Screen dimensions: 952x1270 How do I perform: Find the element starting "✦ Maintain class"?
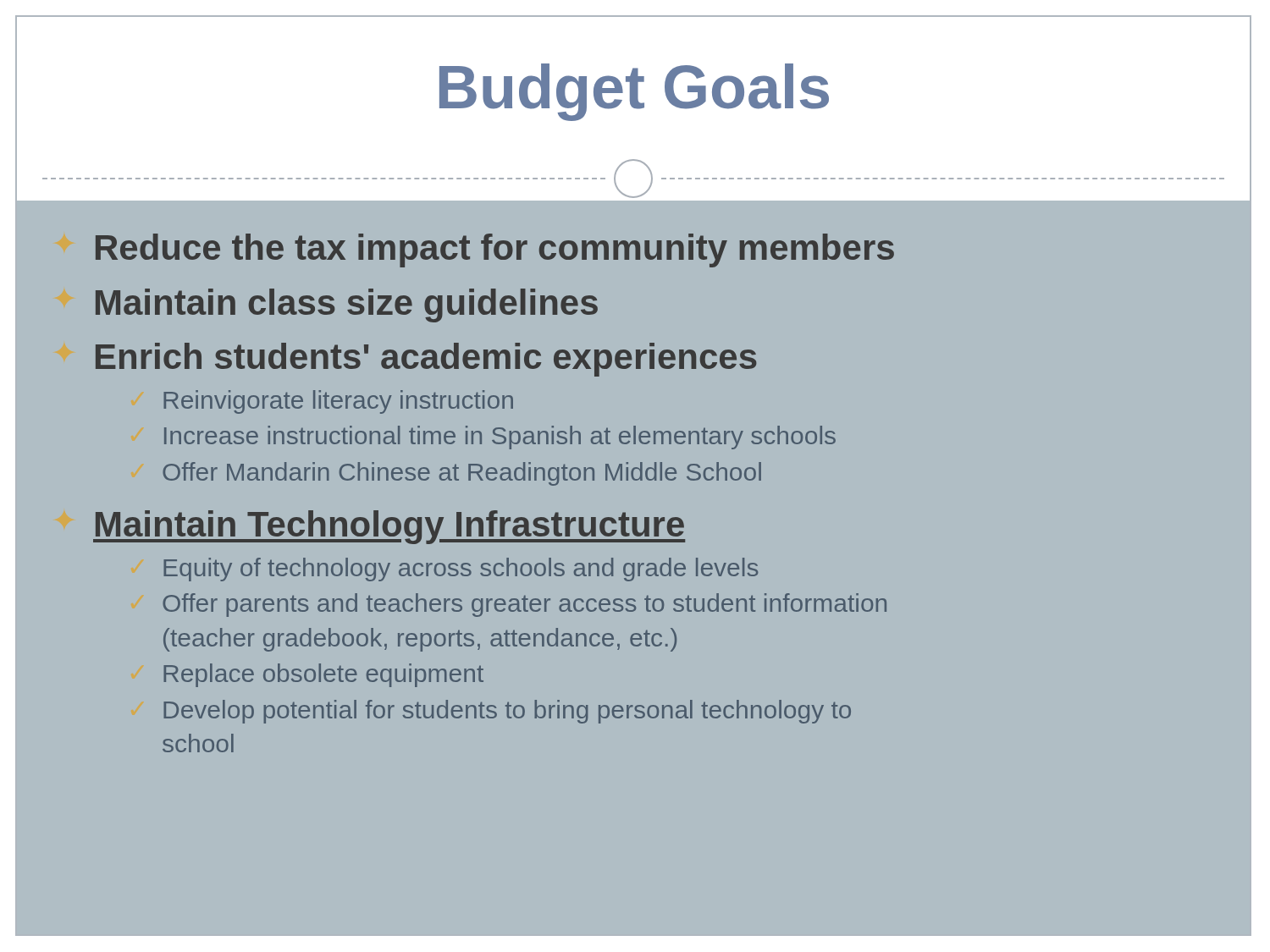point(325,303)
